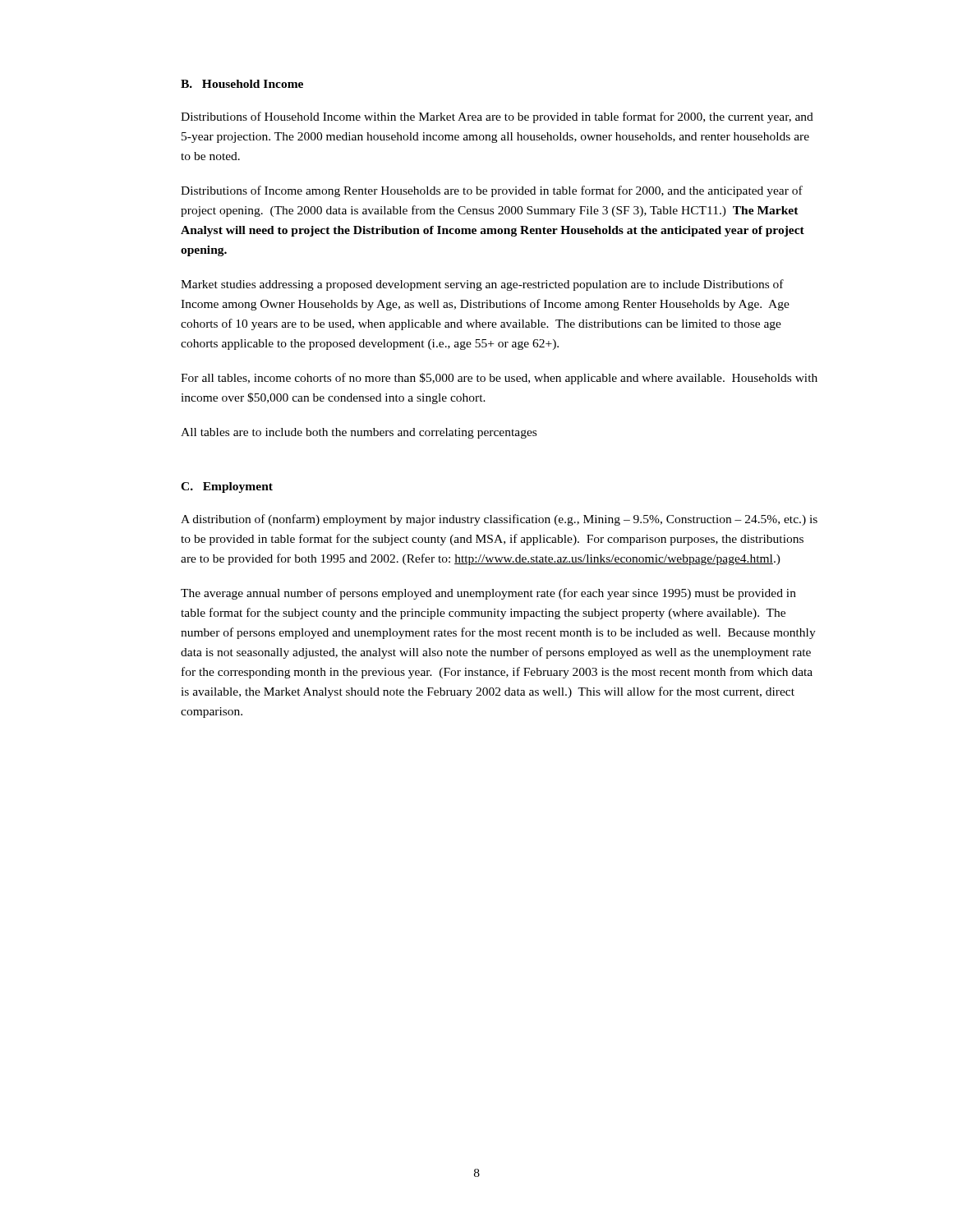
Task: Point to the element starting "Distributions of Household Income within the Market"
Action: (x=497, y=136)
